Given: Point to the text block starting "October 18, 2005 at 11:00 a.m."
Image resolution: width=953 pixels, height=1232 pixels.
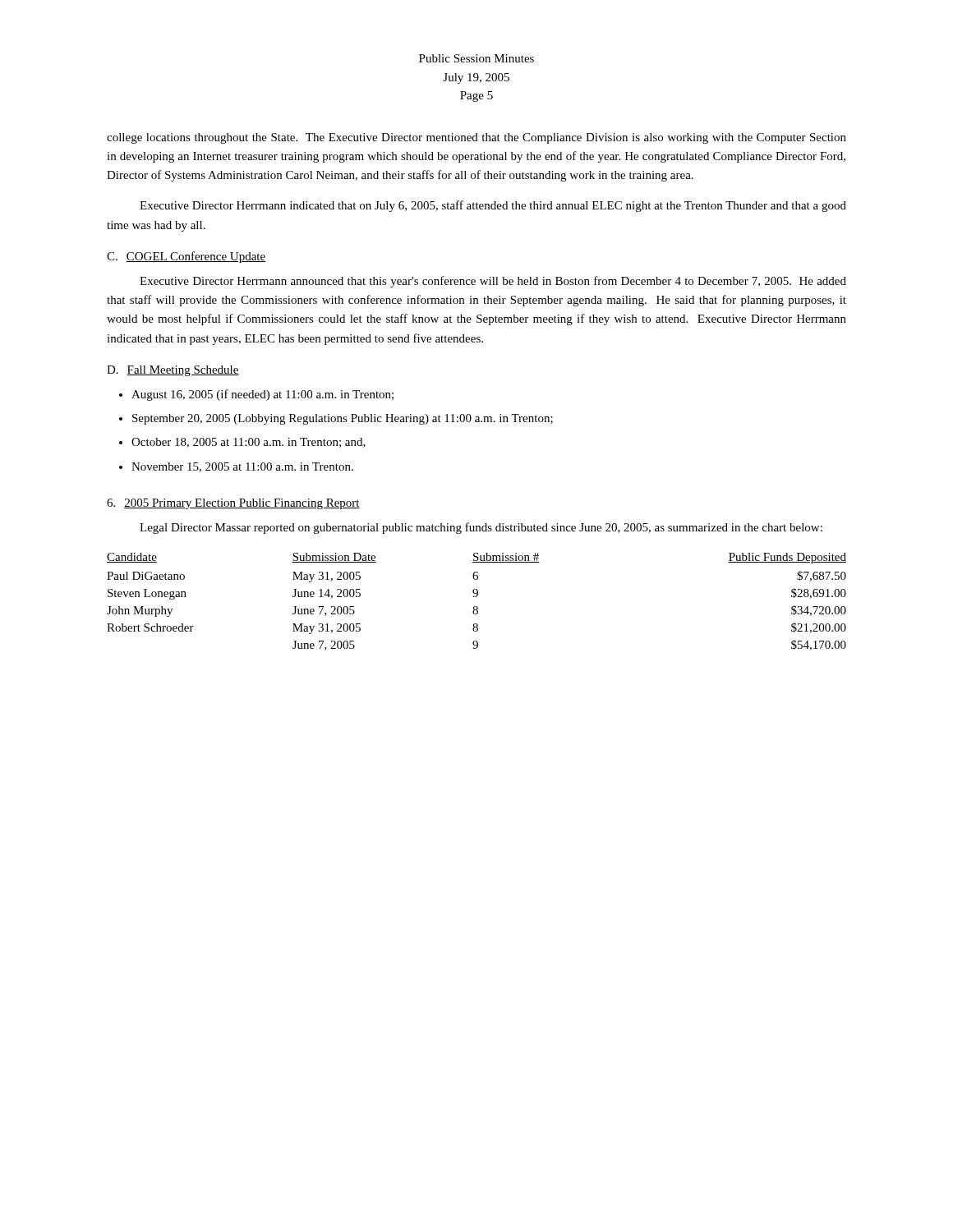Looking at the screenshot, I should [x=249, y=442].
